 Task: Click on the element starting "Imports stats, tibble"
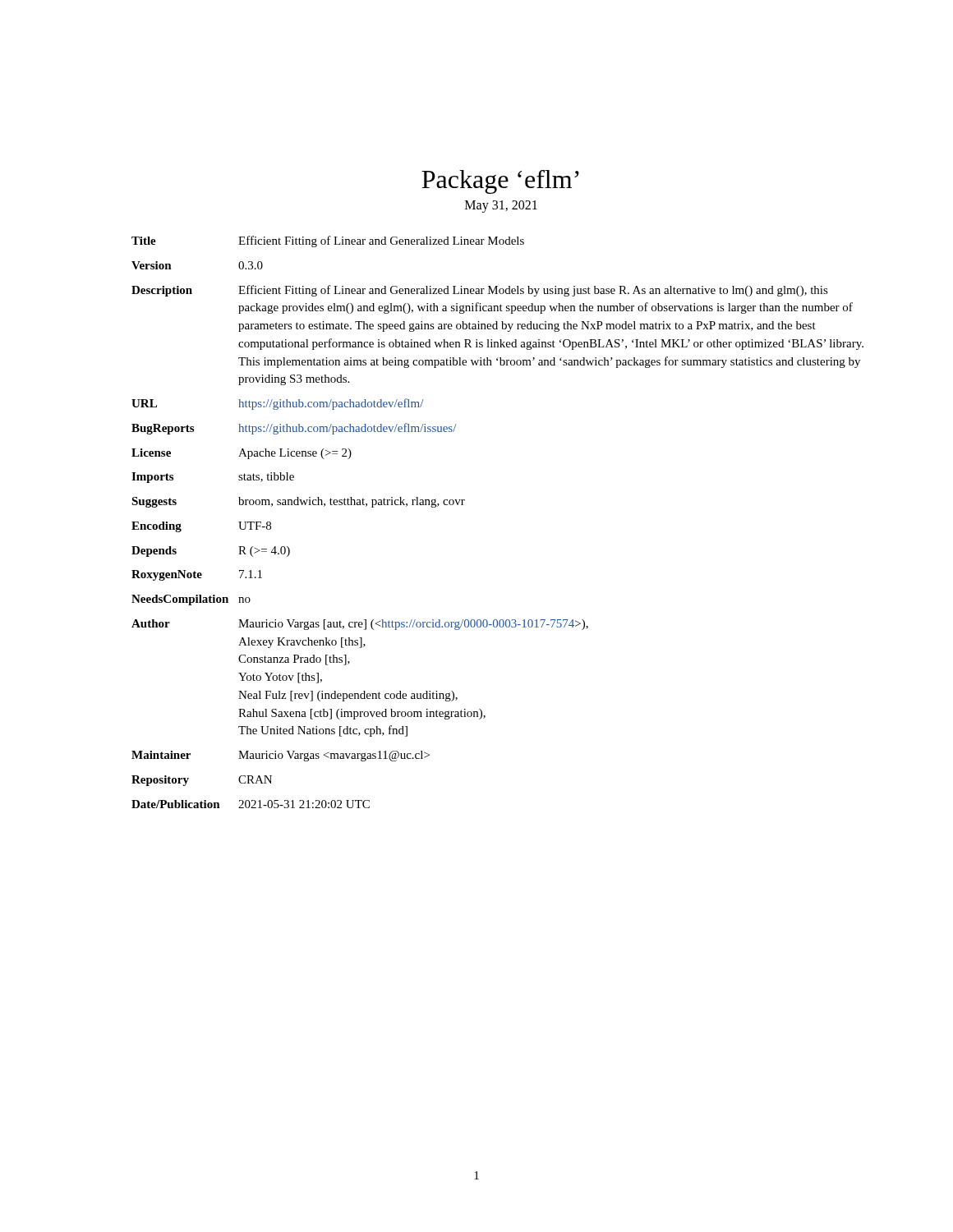156,478
